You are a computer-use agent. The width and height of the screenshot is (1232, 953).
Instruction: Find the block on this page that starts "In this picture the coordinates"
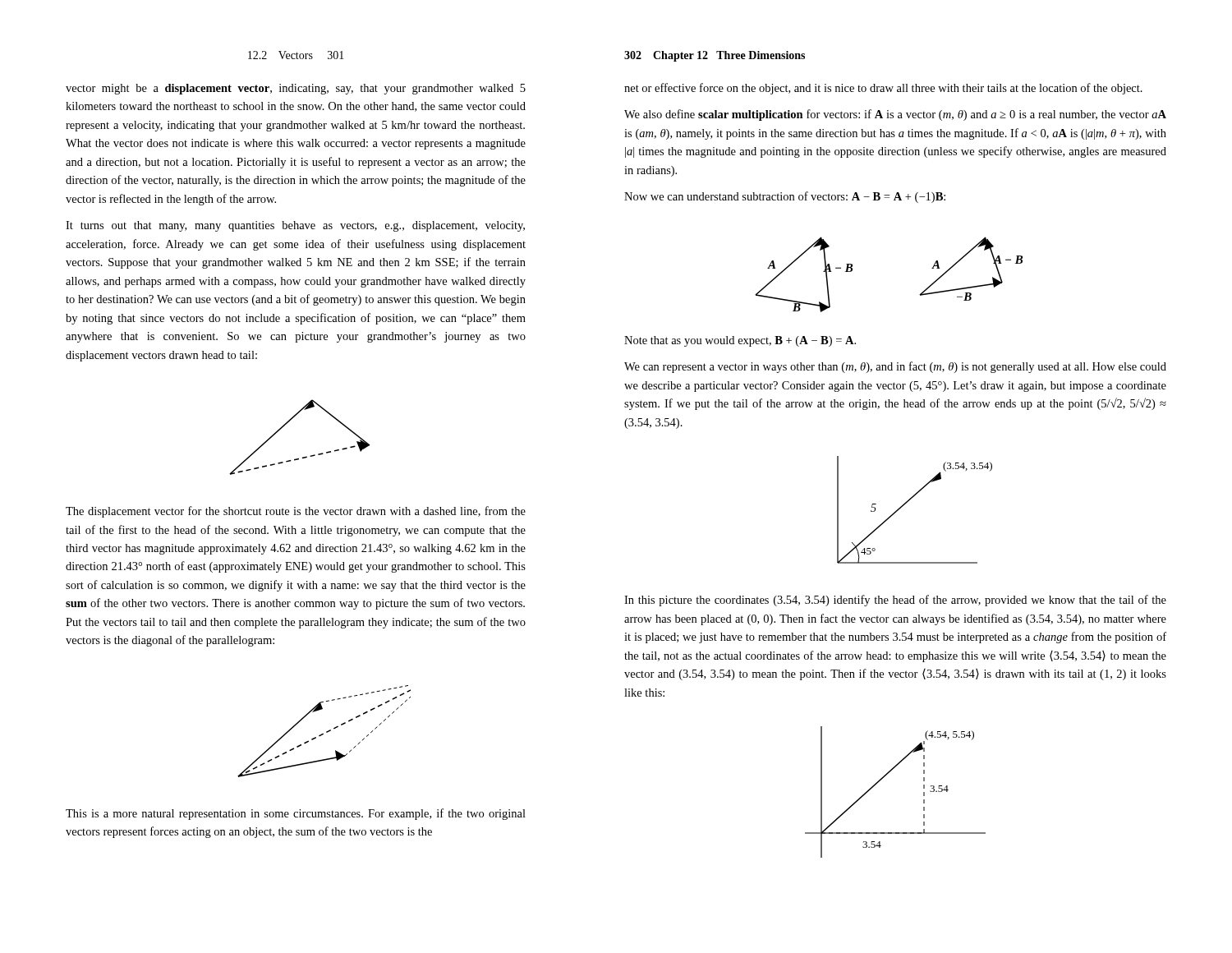895,646
